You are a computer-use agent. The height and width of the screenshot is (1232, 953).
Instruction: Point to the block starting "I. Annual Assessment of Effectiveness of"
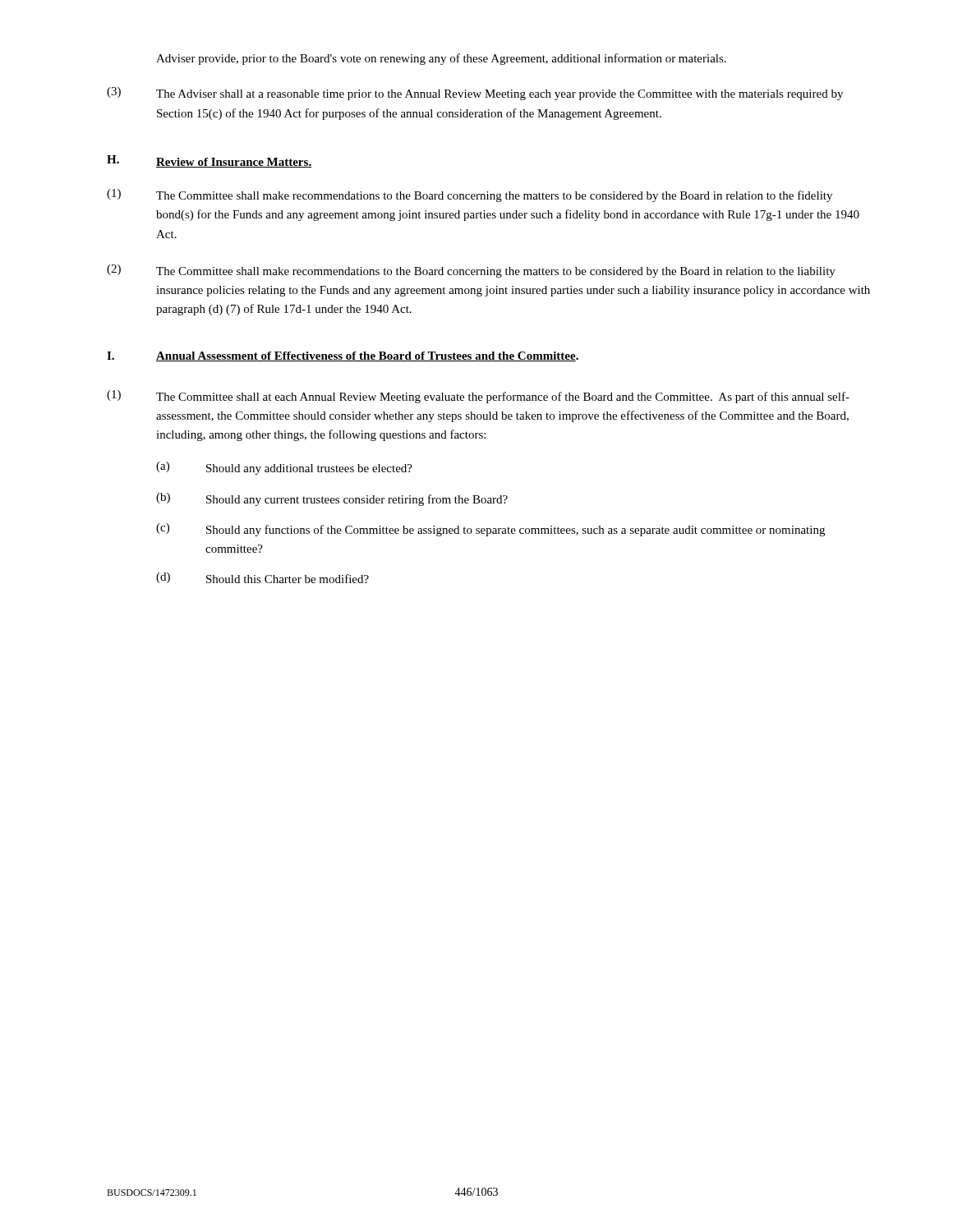click(x=343, y=356)
